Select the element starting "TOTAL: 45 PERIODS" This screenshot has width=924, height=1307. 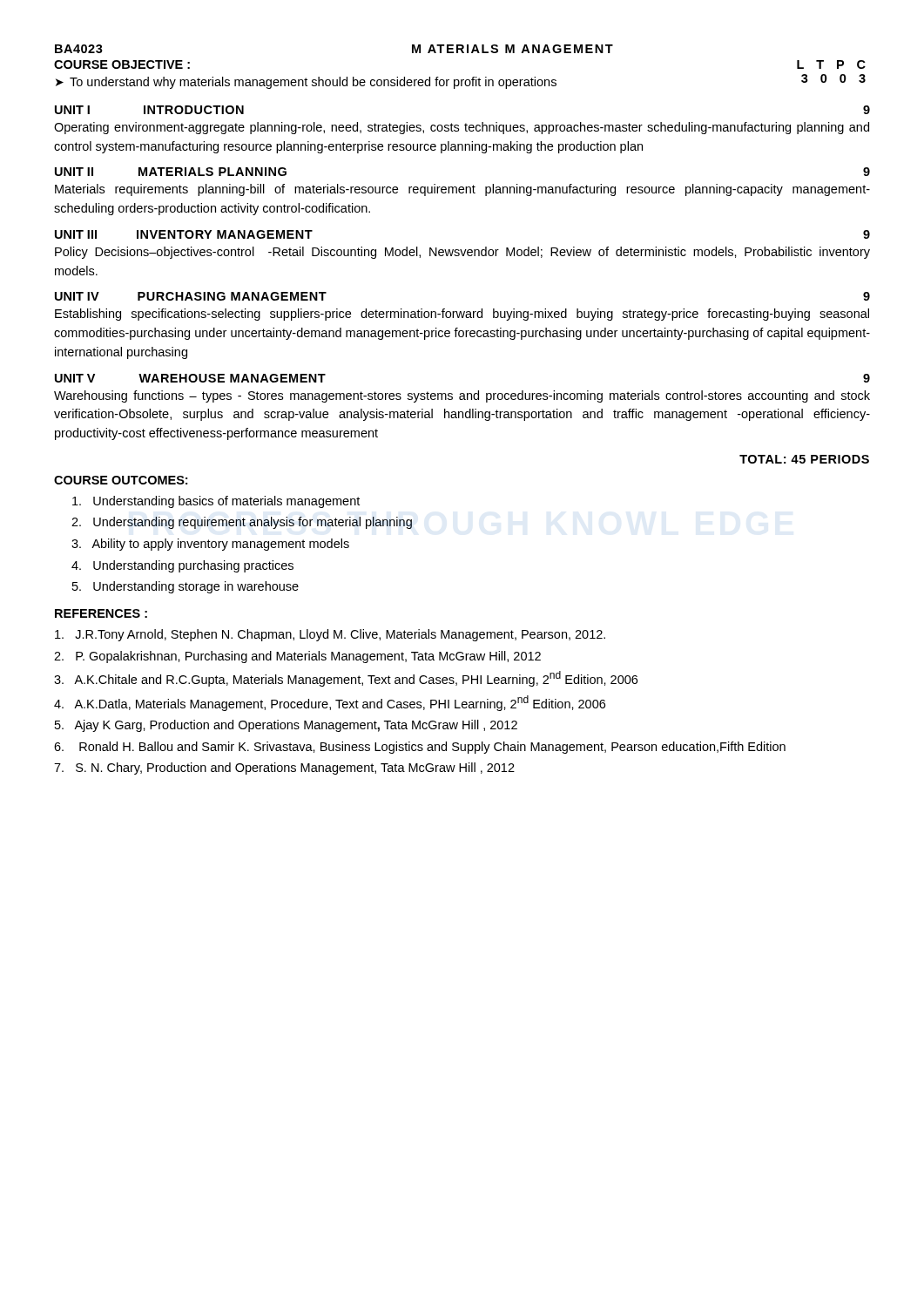click(805, 459)
